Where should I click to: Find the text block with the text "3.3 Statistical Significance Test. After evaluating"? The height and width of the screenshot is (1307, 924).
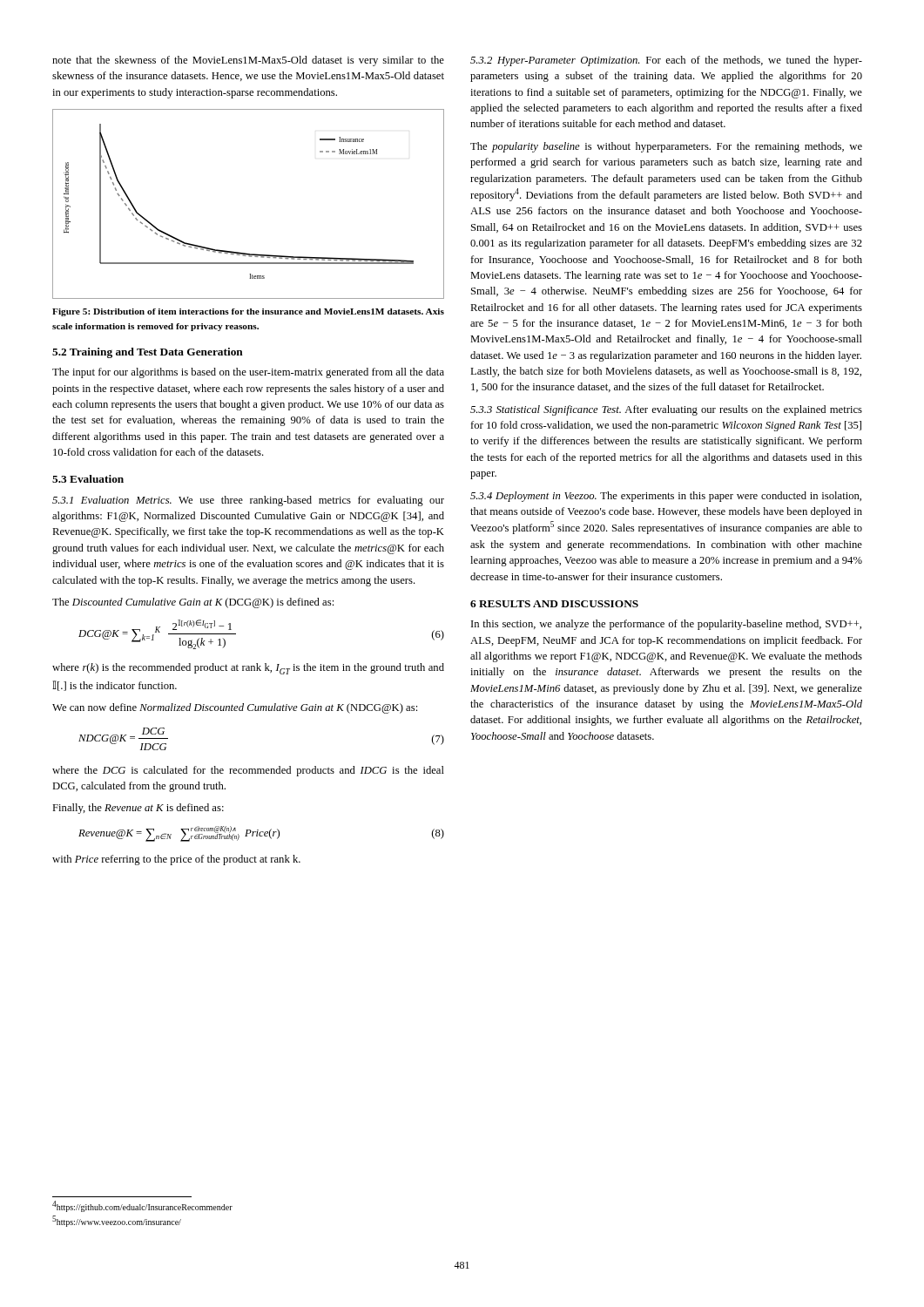(666, 442)
